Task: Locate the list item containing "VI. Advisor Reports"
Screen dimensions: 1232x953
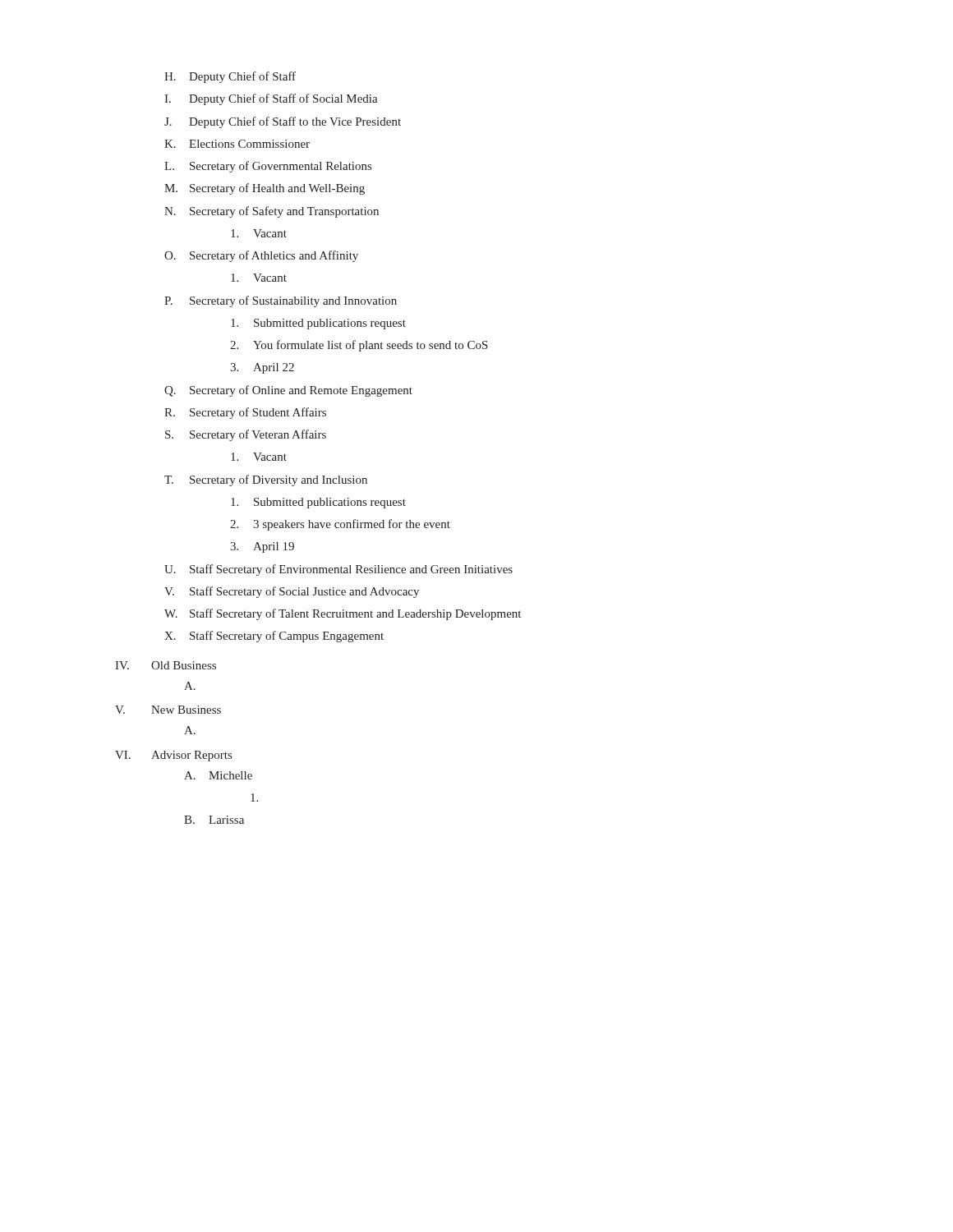Action: 174,755
